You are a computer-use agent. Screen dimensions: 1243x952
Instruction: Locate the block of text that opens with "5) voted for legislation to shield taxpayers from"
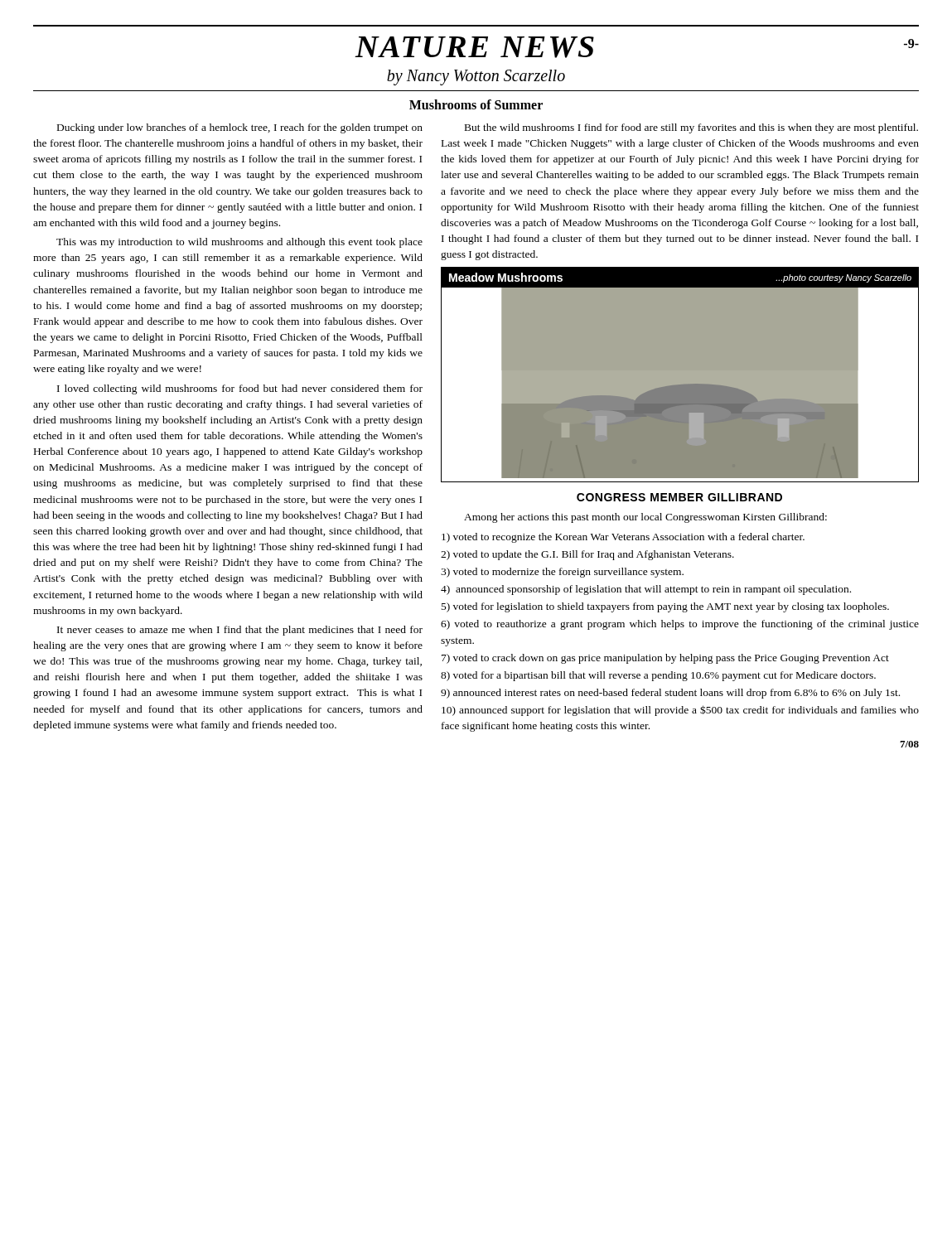(665, 606)
